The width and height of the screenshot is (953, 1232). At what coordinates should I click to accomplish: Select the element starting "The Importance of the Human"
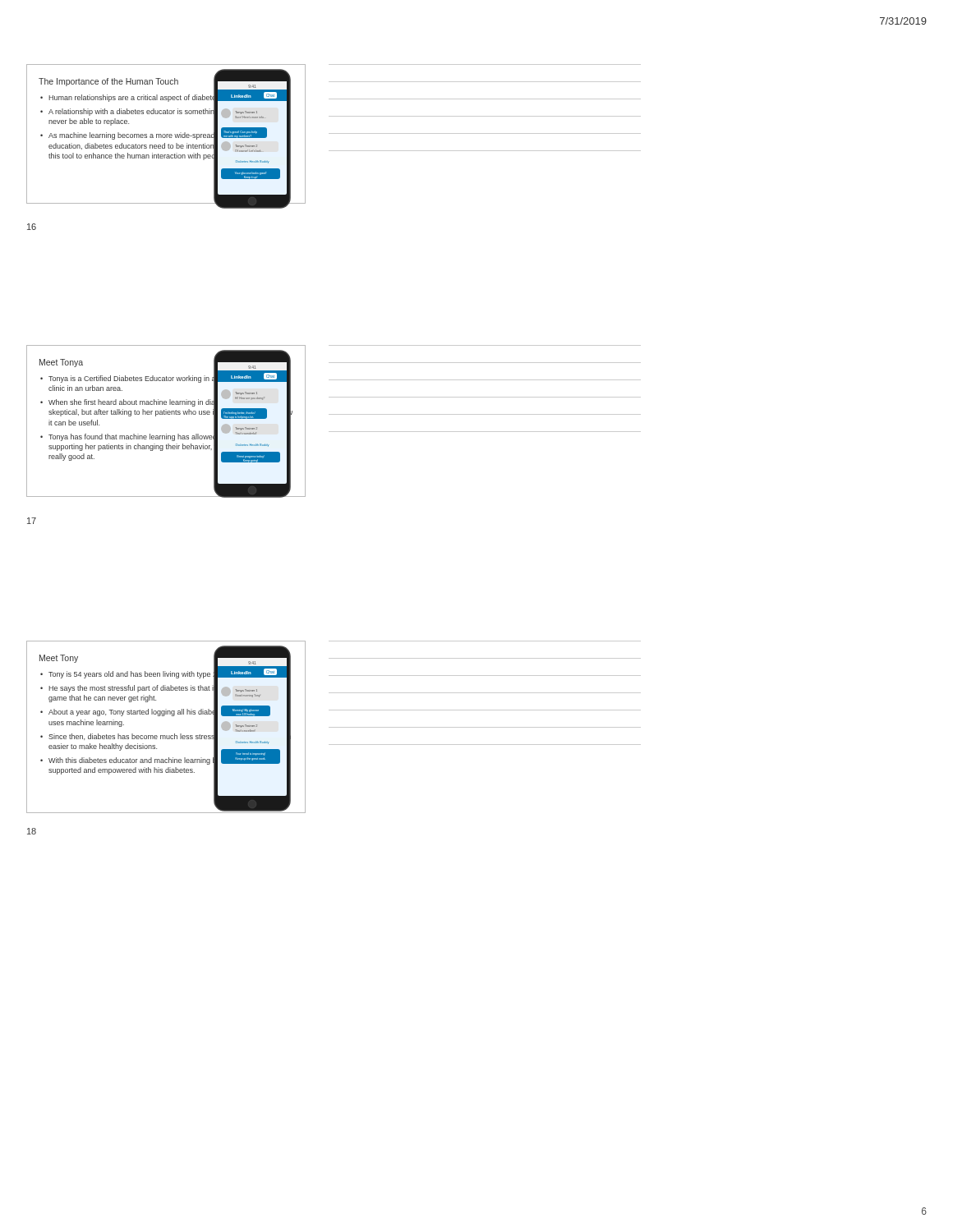coord(172,136)
